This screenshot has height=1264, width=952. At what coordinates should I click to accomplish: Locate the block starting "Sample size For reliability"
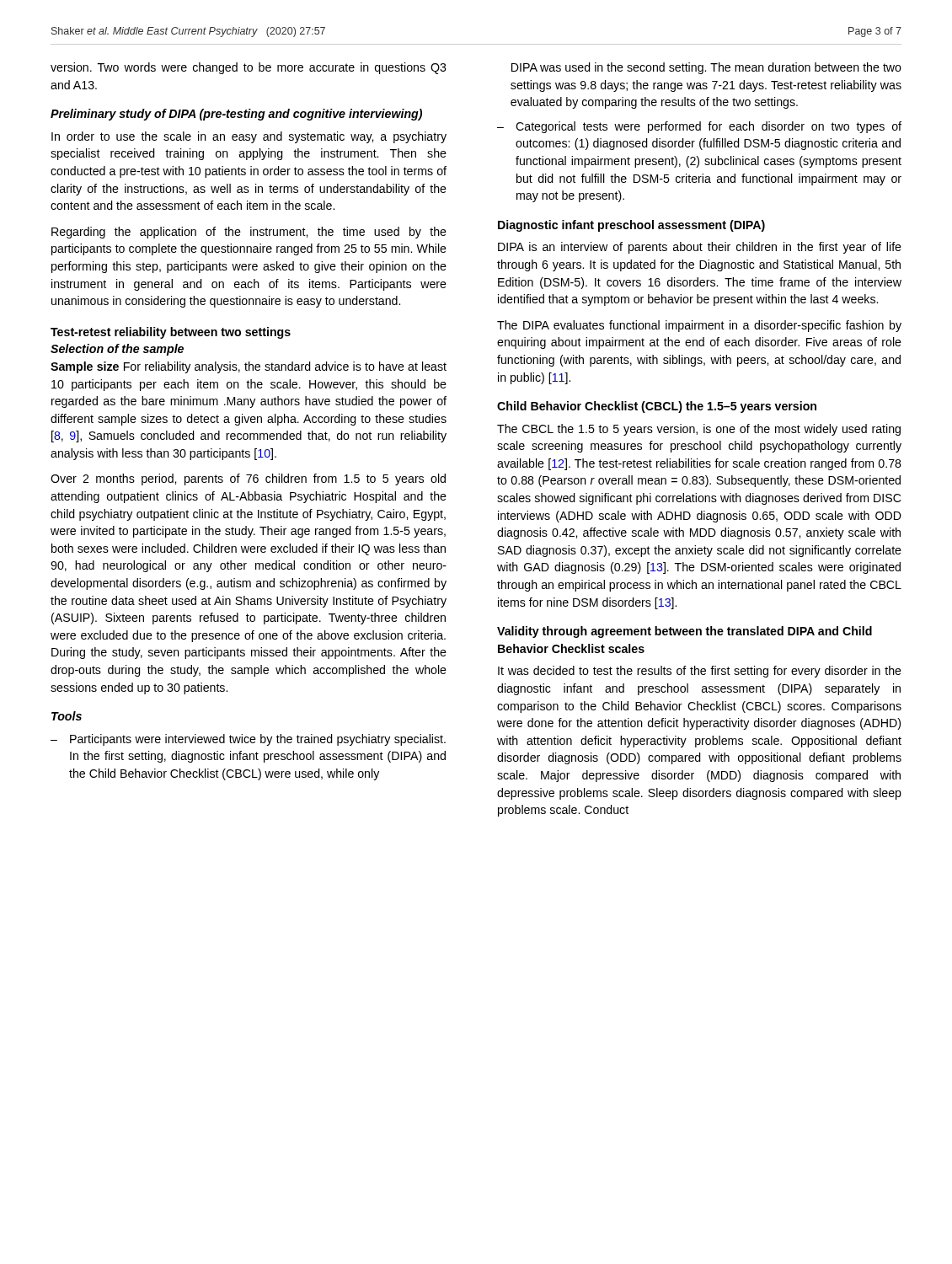[249, 527]
